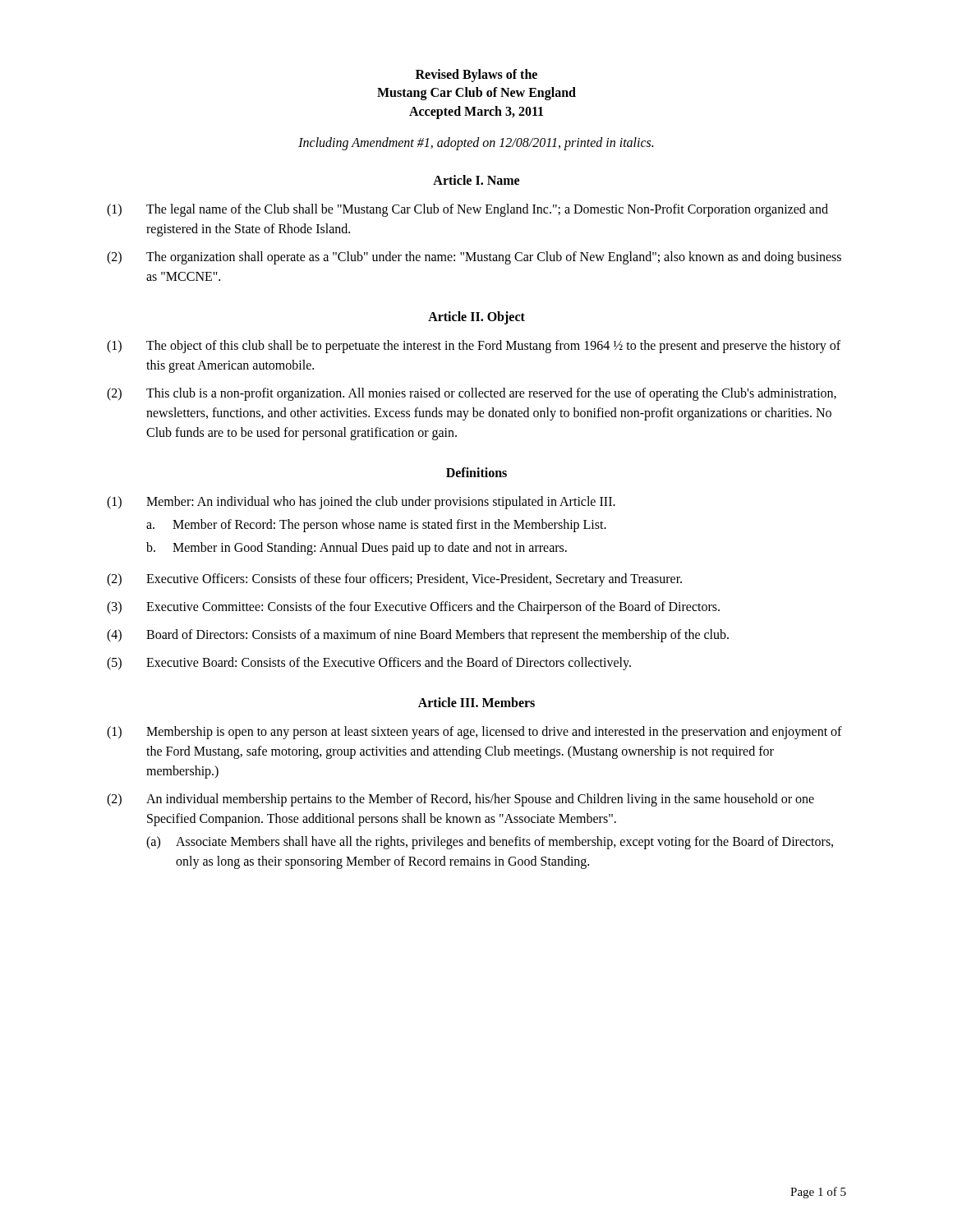
Task: Click the passage that begins "(2) This club is a non-profit organization."
Action: pyautogui.click(x=476, y=413)
